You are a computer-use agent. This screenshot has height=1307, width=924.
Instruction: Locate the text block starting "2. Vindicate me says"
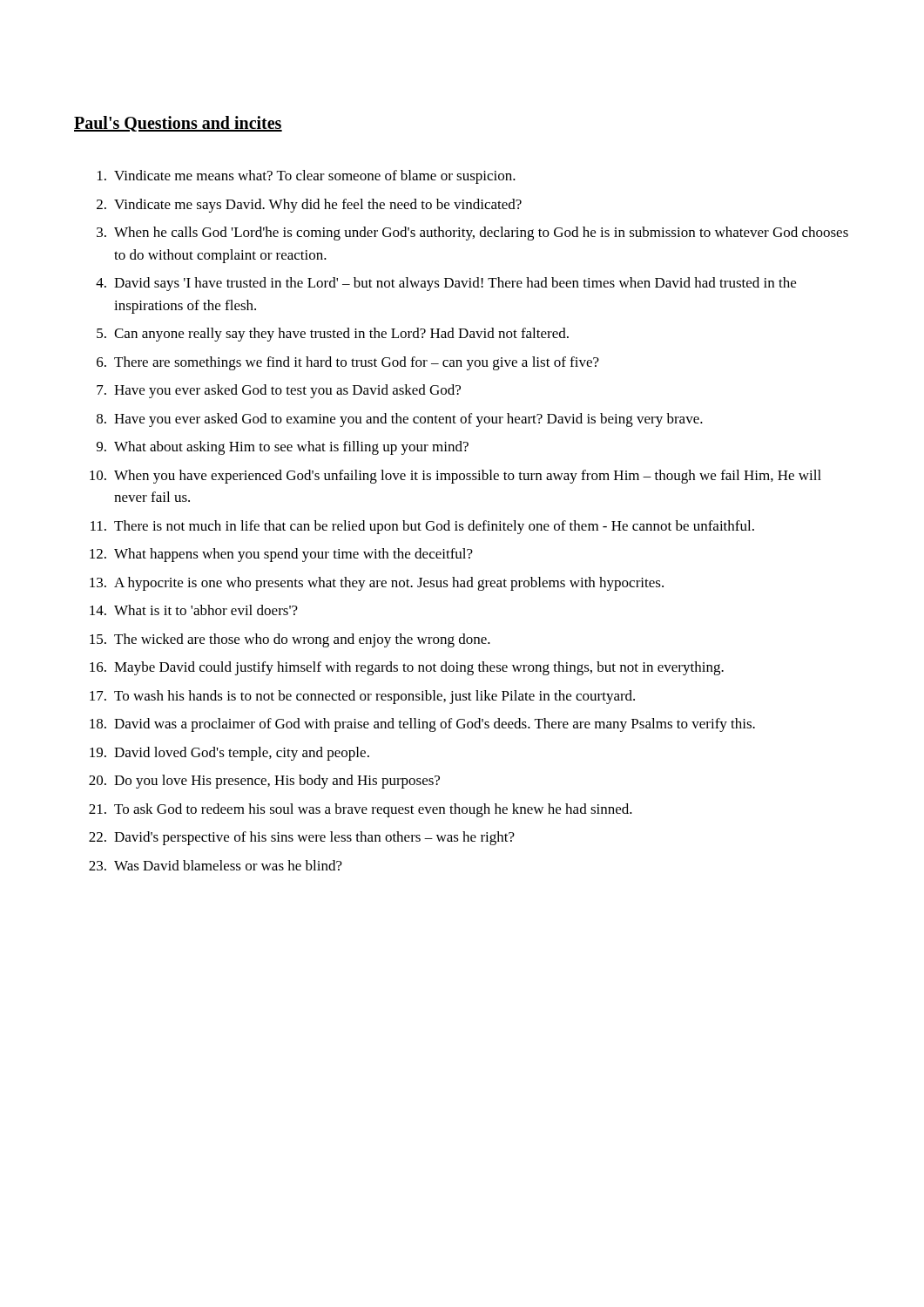point(462,204)
